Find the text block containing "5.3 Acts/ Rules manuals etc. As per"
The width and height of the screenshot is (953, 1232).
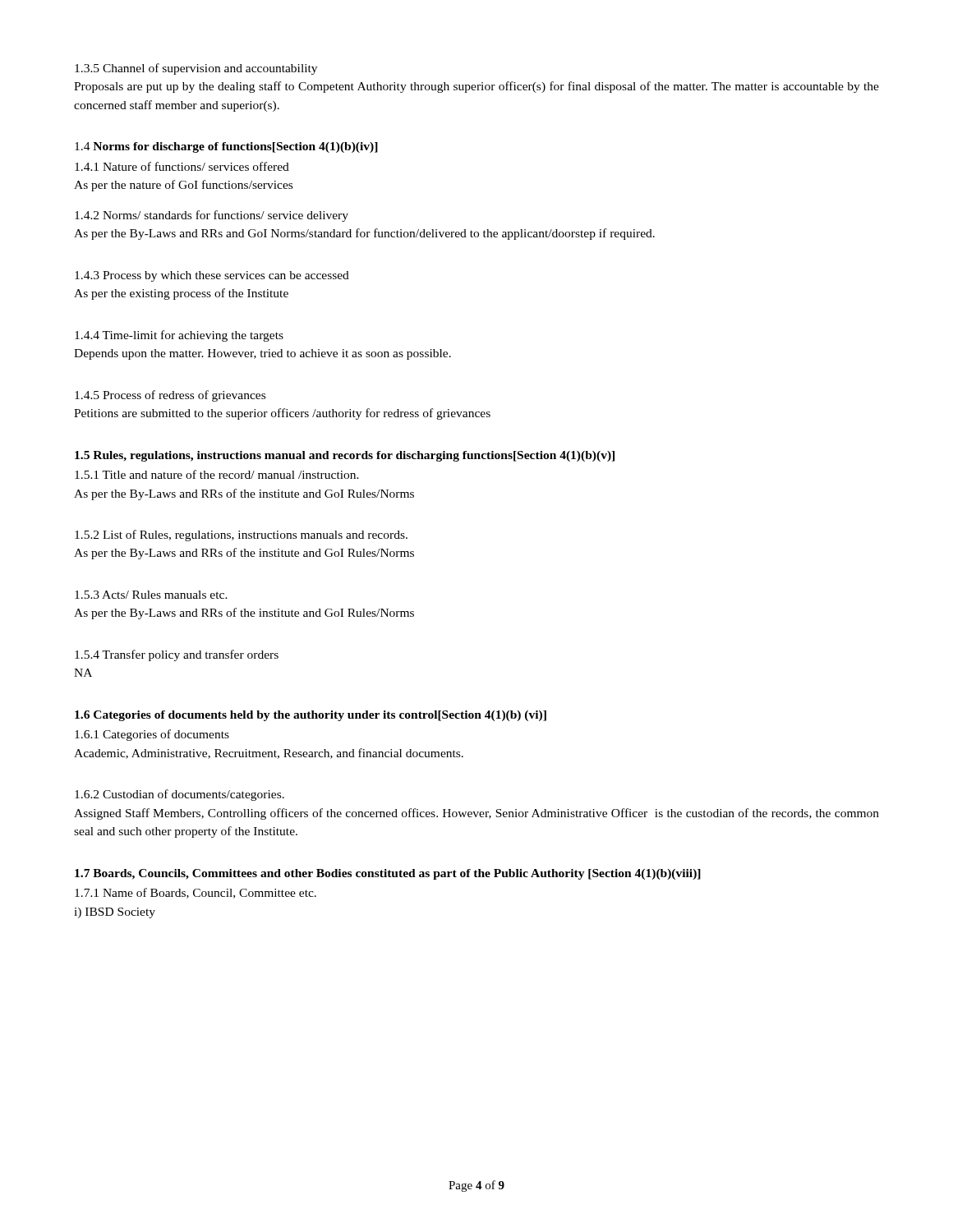pyautogui.click(x=151, y=595)
